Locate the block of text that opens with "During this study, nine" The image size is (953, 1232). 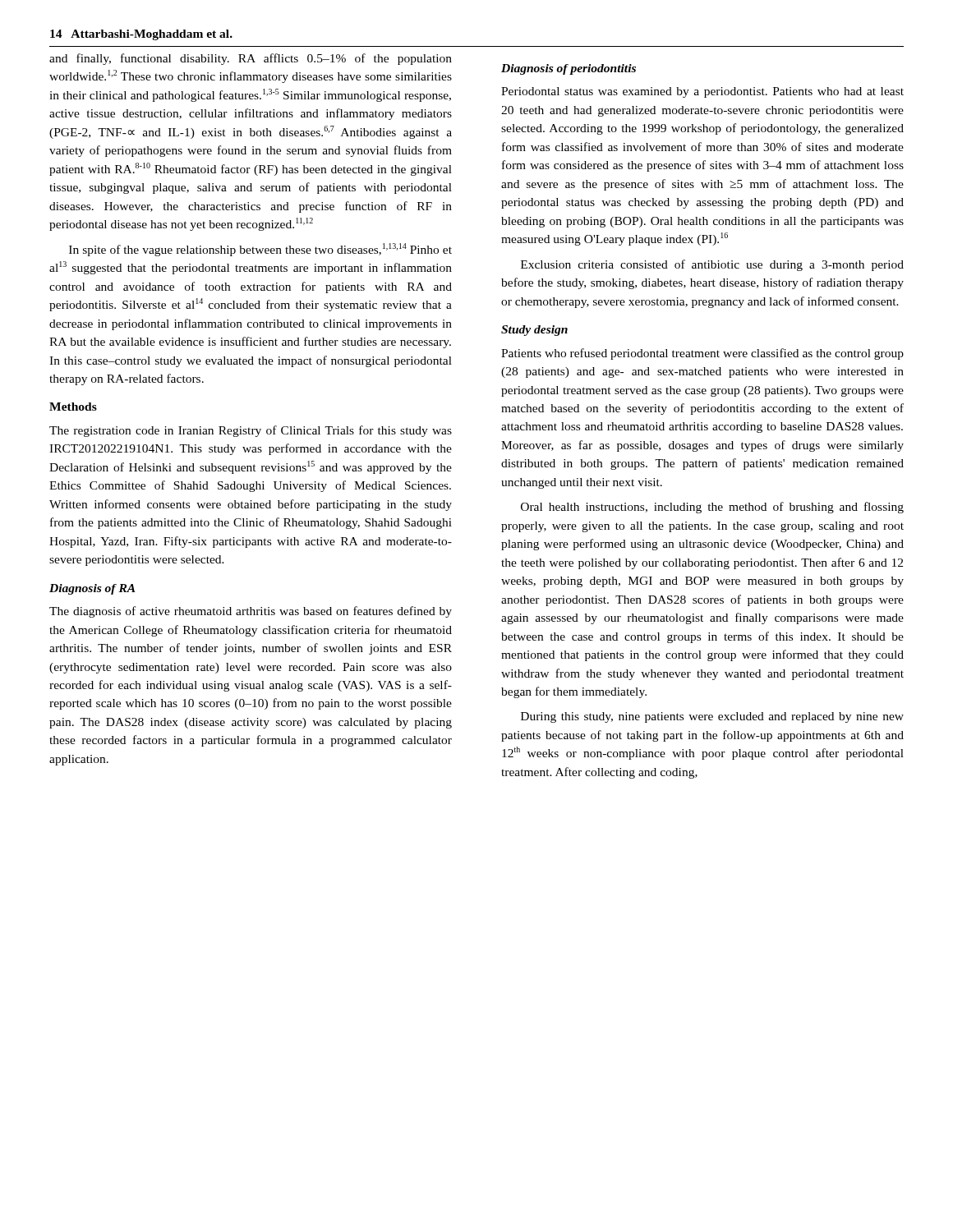pyautogui.click(x=702, y=744)
